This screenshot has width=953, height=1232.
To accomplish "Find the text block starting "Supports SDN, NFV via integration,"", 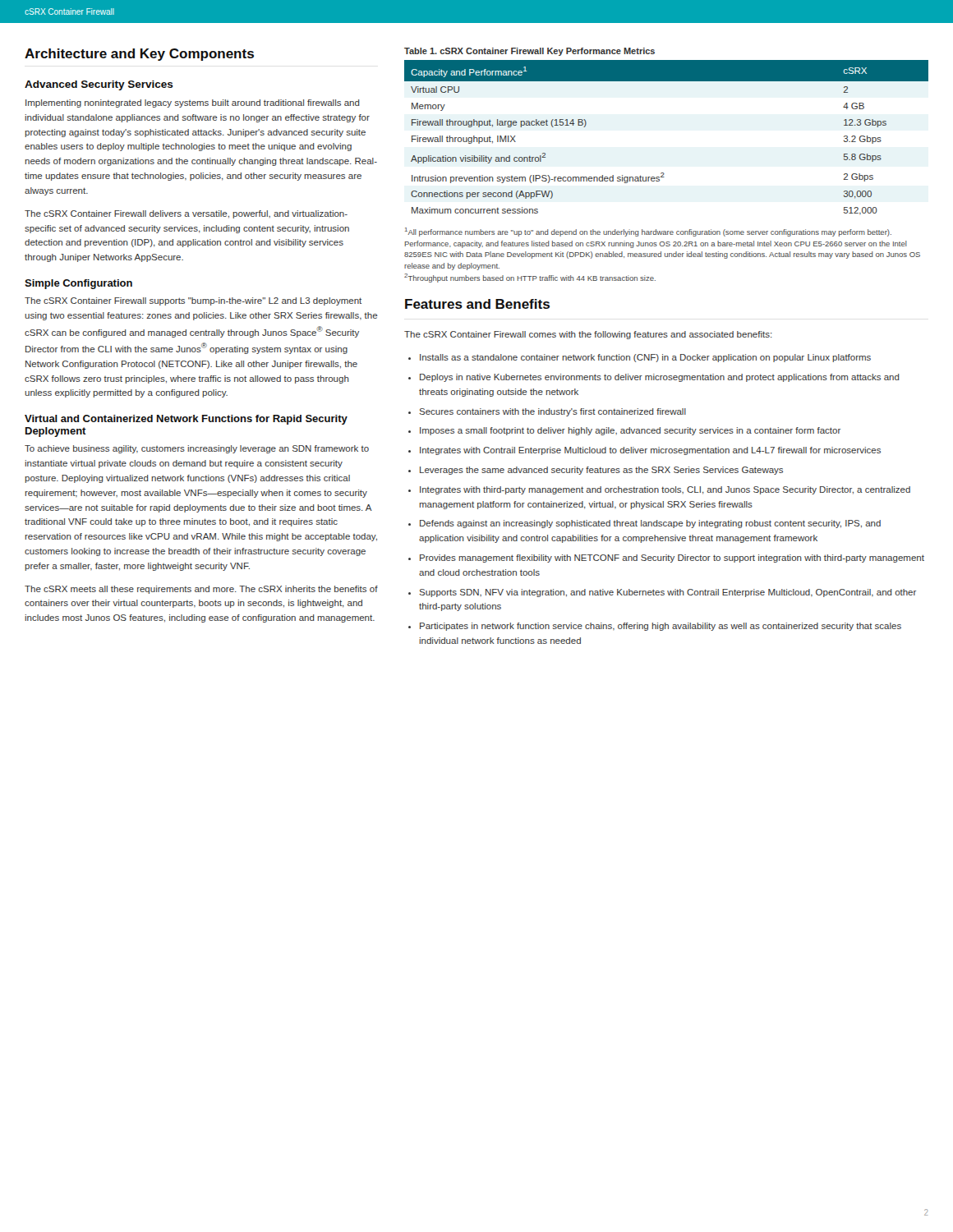I will pyautogui.click(x=668, y=599).
